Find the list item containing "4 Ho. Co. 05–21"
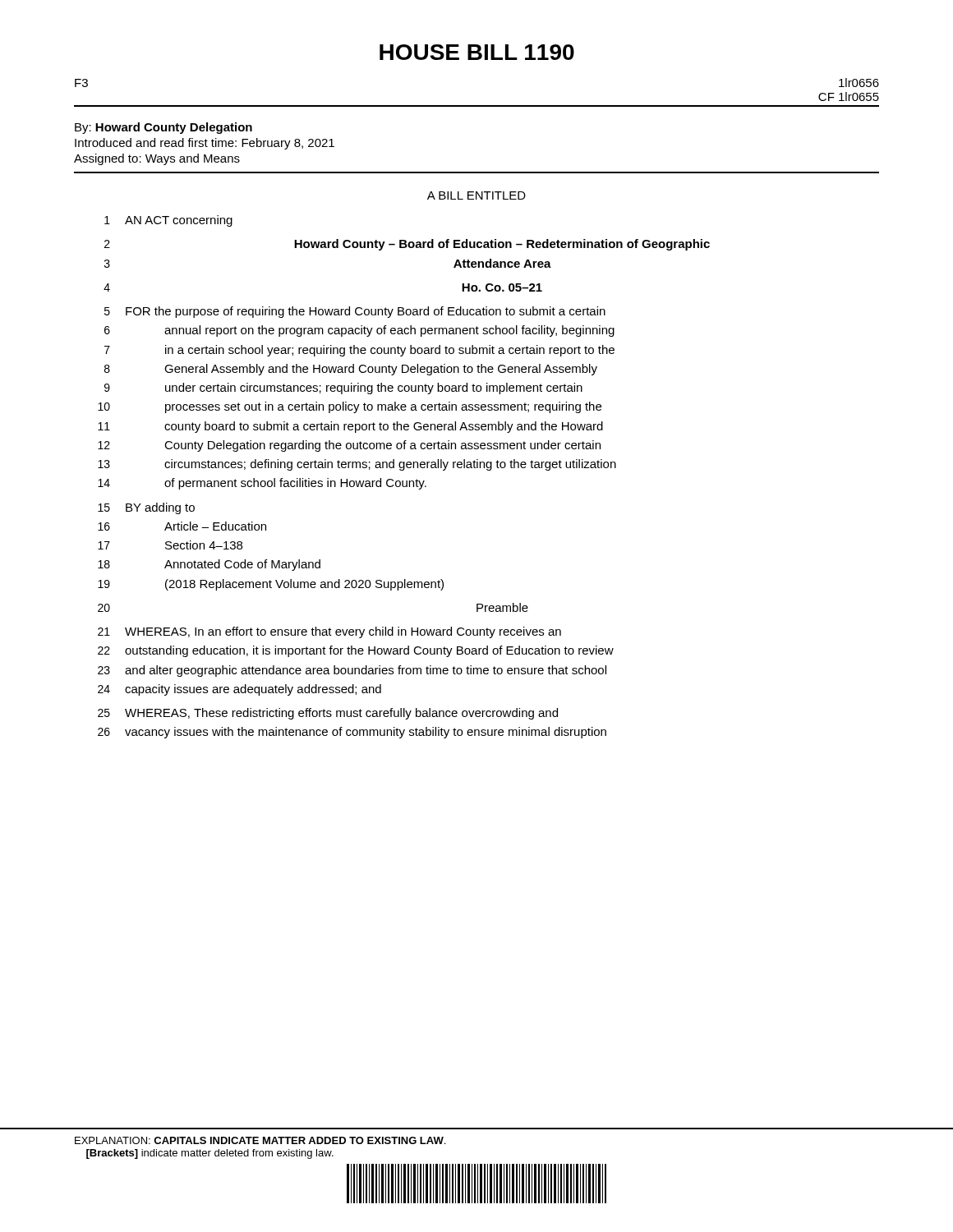The height and width of the screenshot is (1232, 953). pyautogui.click(x=476, y=287)
